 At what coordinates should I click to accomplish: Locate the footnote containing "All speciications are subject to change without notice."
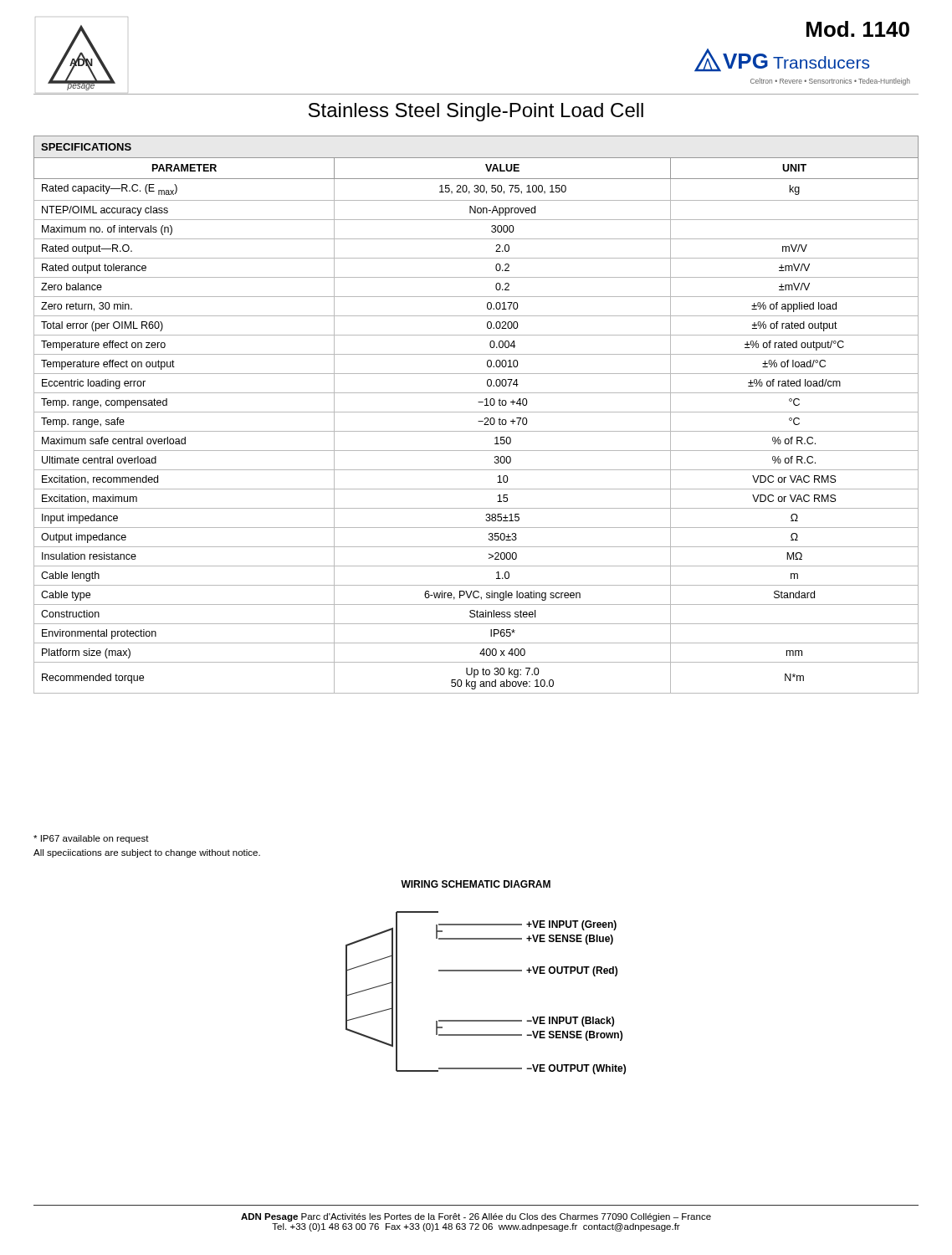pyautogui.click(x=147, y=853)
